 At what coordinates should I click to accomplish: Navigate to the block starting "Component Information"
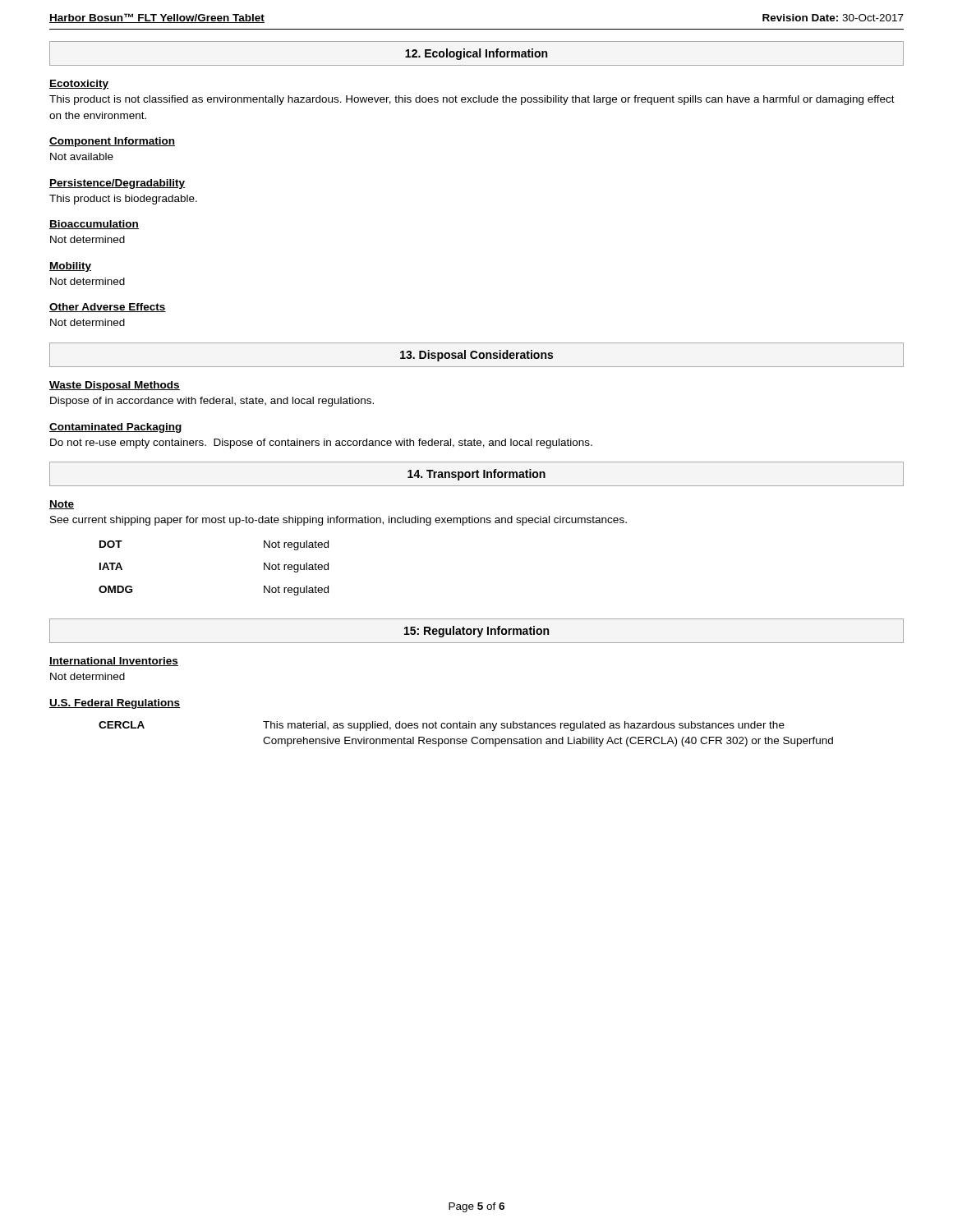coord(112,141)
